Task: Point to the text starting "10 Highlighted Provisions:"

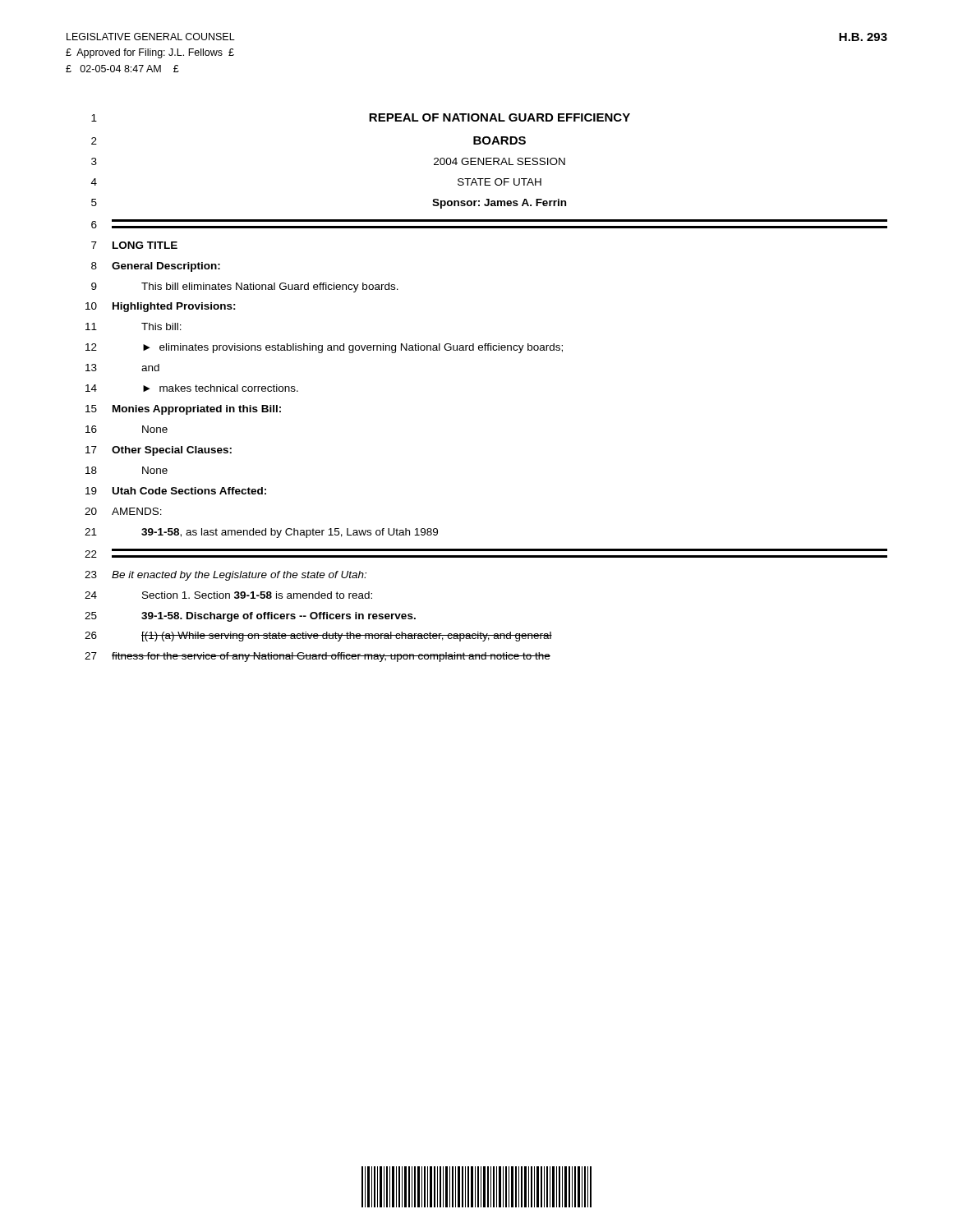Action: 161,307
